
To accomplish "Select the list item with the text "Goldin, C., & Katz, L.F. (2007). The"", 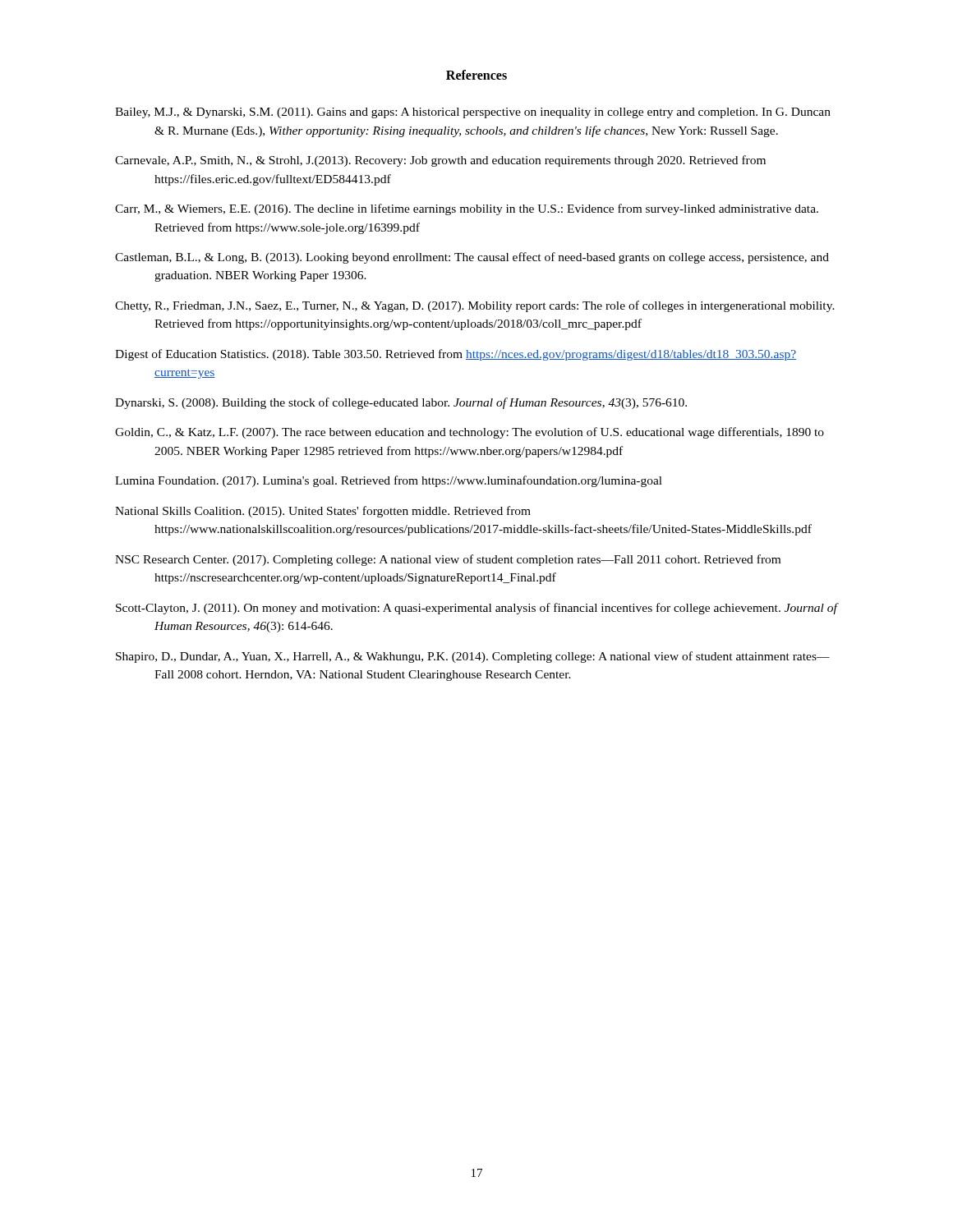I will [x=470, y=441].
